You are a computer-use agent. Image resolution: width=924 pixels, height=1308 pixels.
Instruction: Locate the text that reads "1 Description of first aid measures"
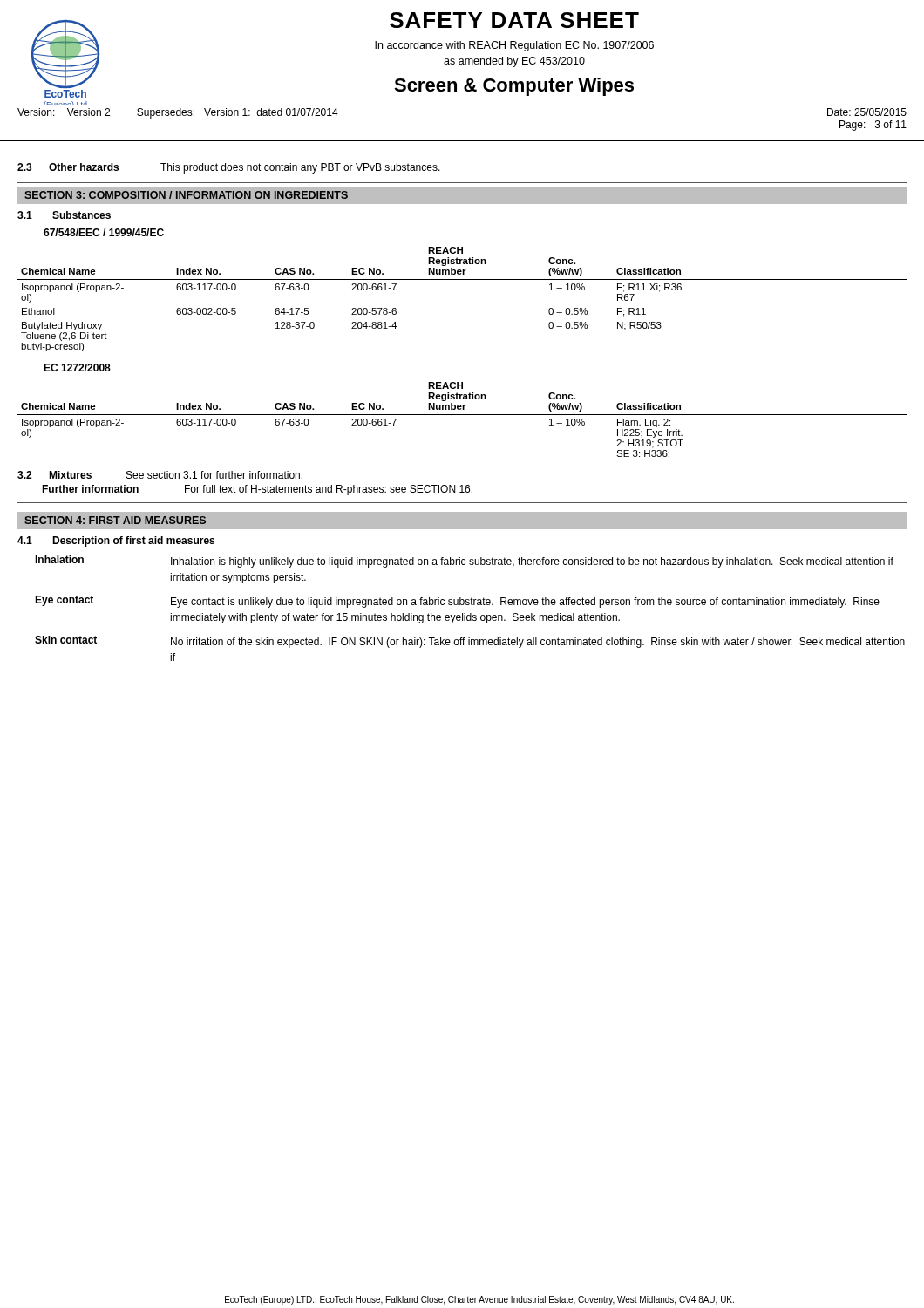[116, 541]
